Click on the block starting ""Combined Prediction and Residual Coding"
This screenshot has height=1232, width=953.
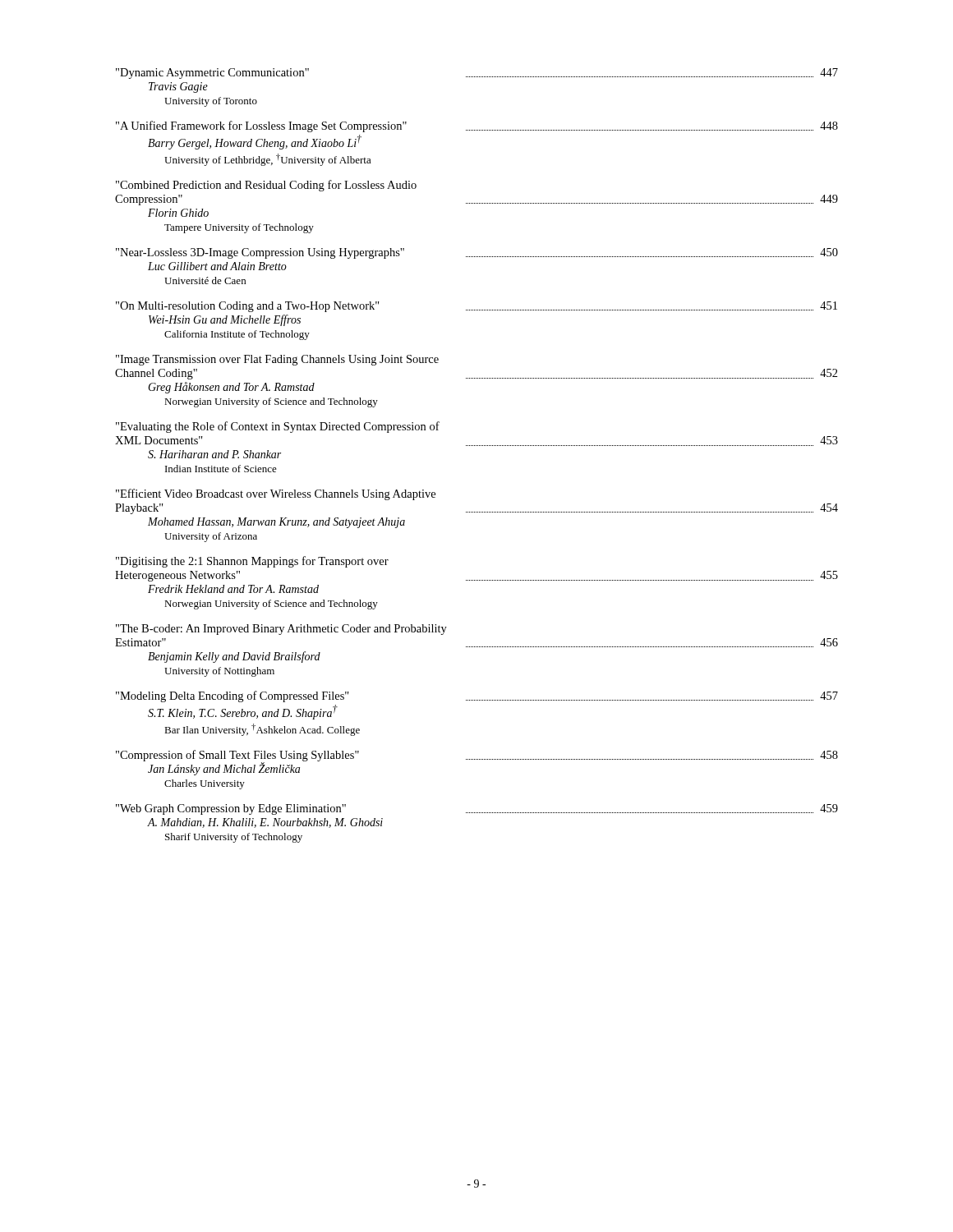[476, 206]
